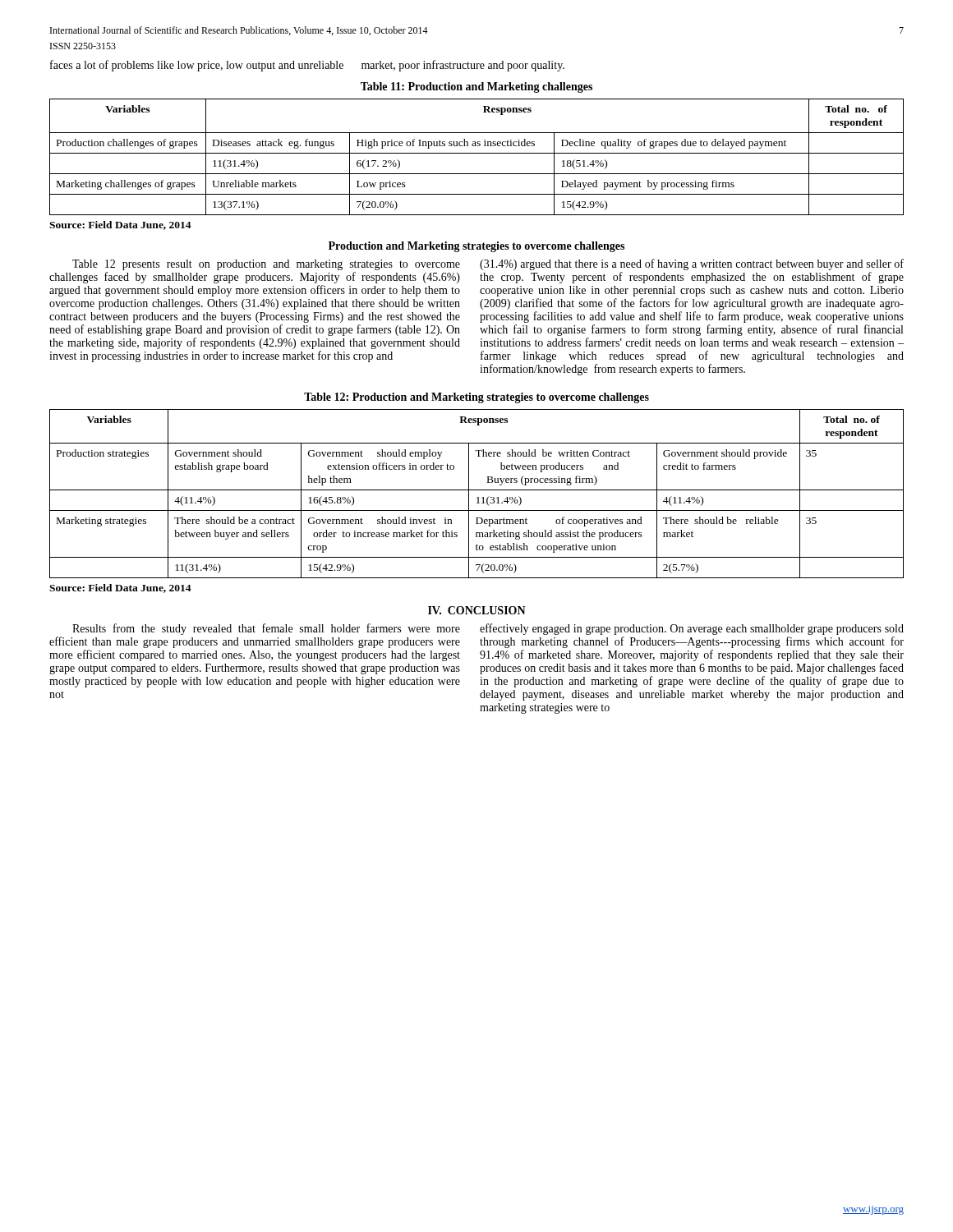Screen dimensions: 1232x953
Task: Click the passage that begins "(31.4%) argued that there is a"
Action: [x=692, y=317]
